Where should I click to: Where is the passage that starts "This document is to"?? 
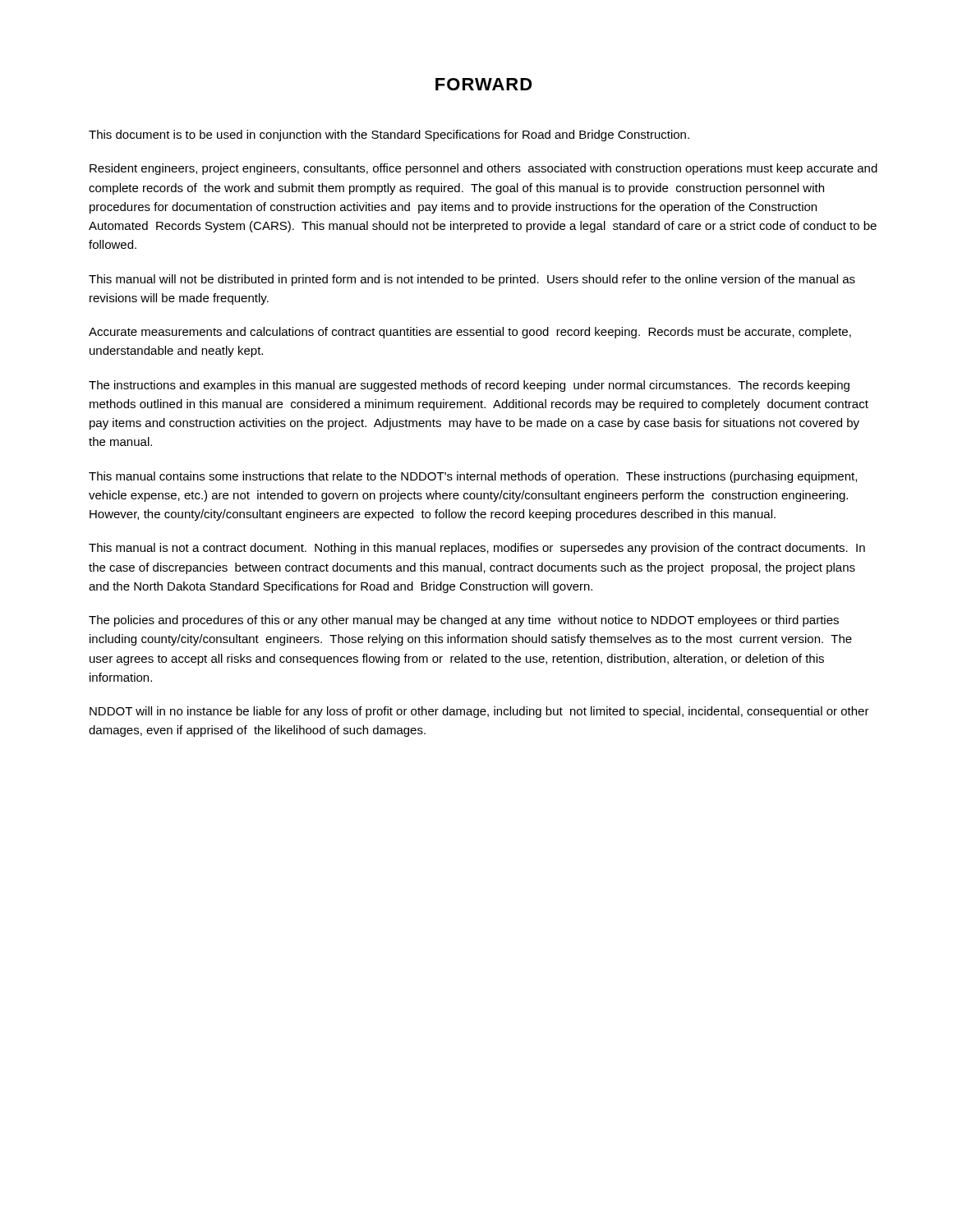tap(389, 134)
